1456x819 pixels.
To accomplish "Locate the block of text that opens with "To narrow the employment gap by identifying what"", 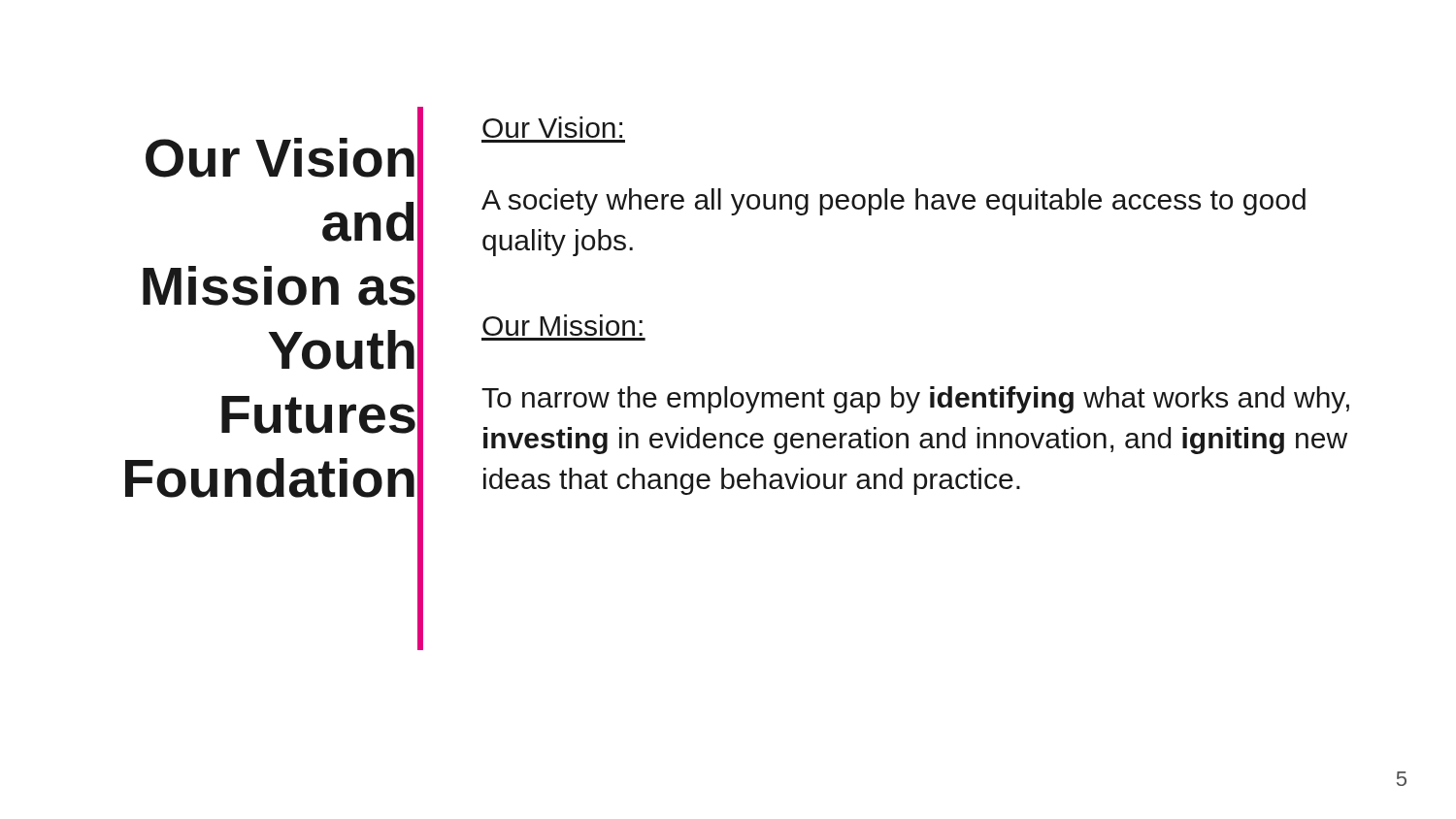I will [917, 438].
